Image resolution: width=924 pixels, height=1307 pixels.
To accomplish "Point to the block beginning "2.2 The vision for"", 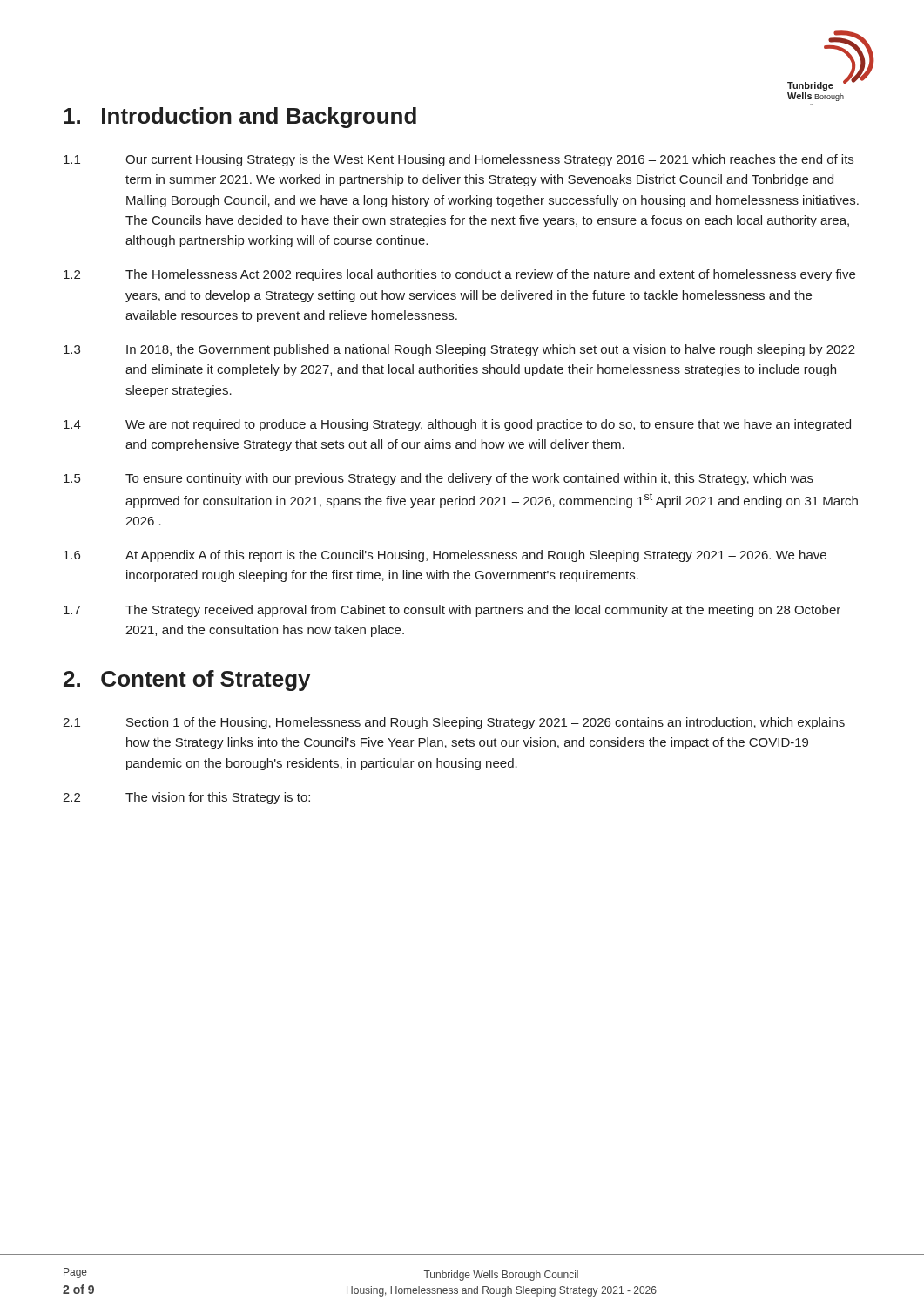I will pyautogui.click(x=186, y=798).
